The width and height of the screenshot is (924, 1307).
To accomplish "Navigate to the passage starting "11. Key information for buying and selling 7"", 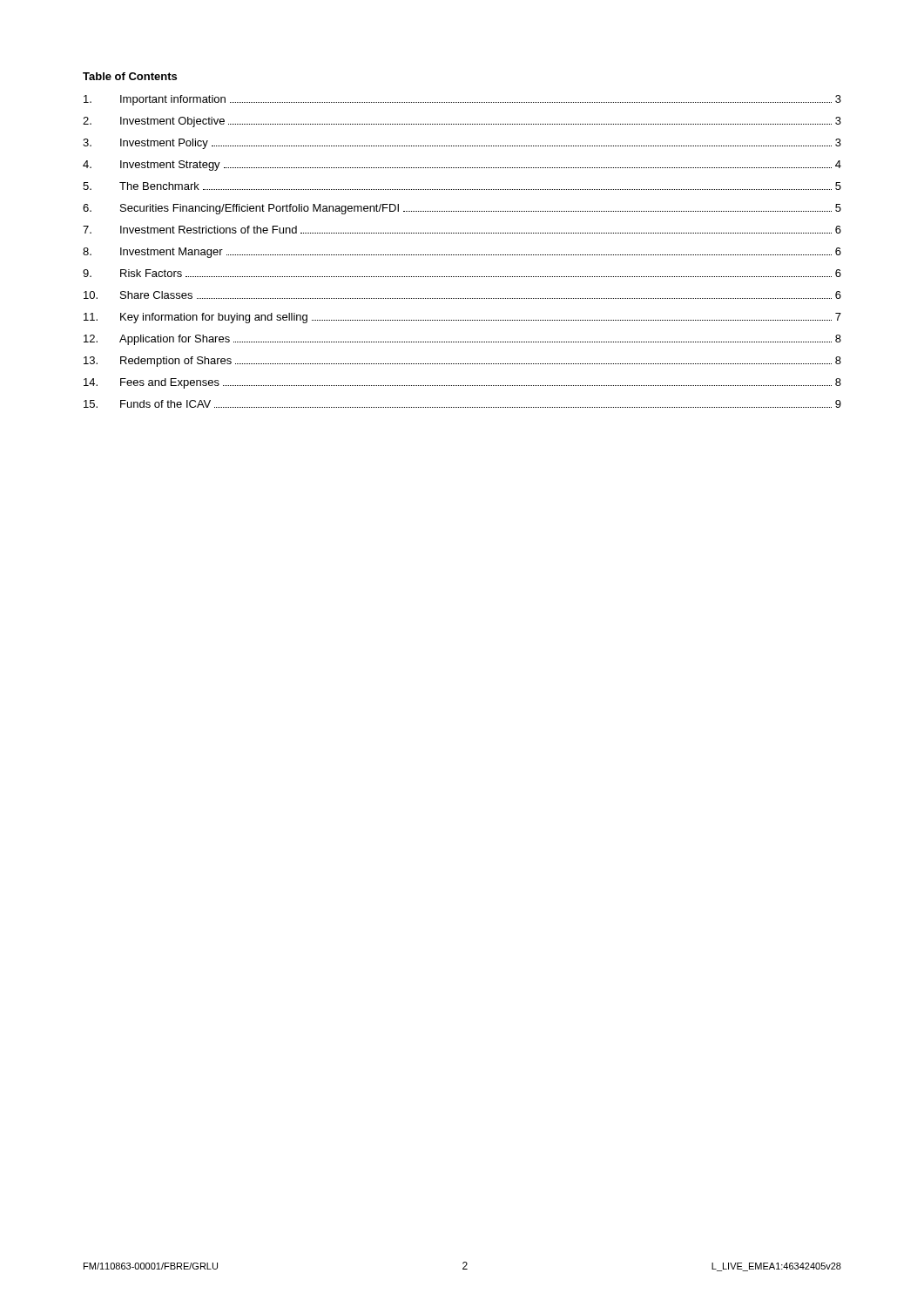I will [x=462, y=317].
